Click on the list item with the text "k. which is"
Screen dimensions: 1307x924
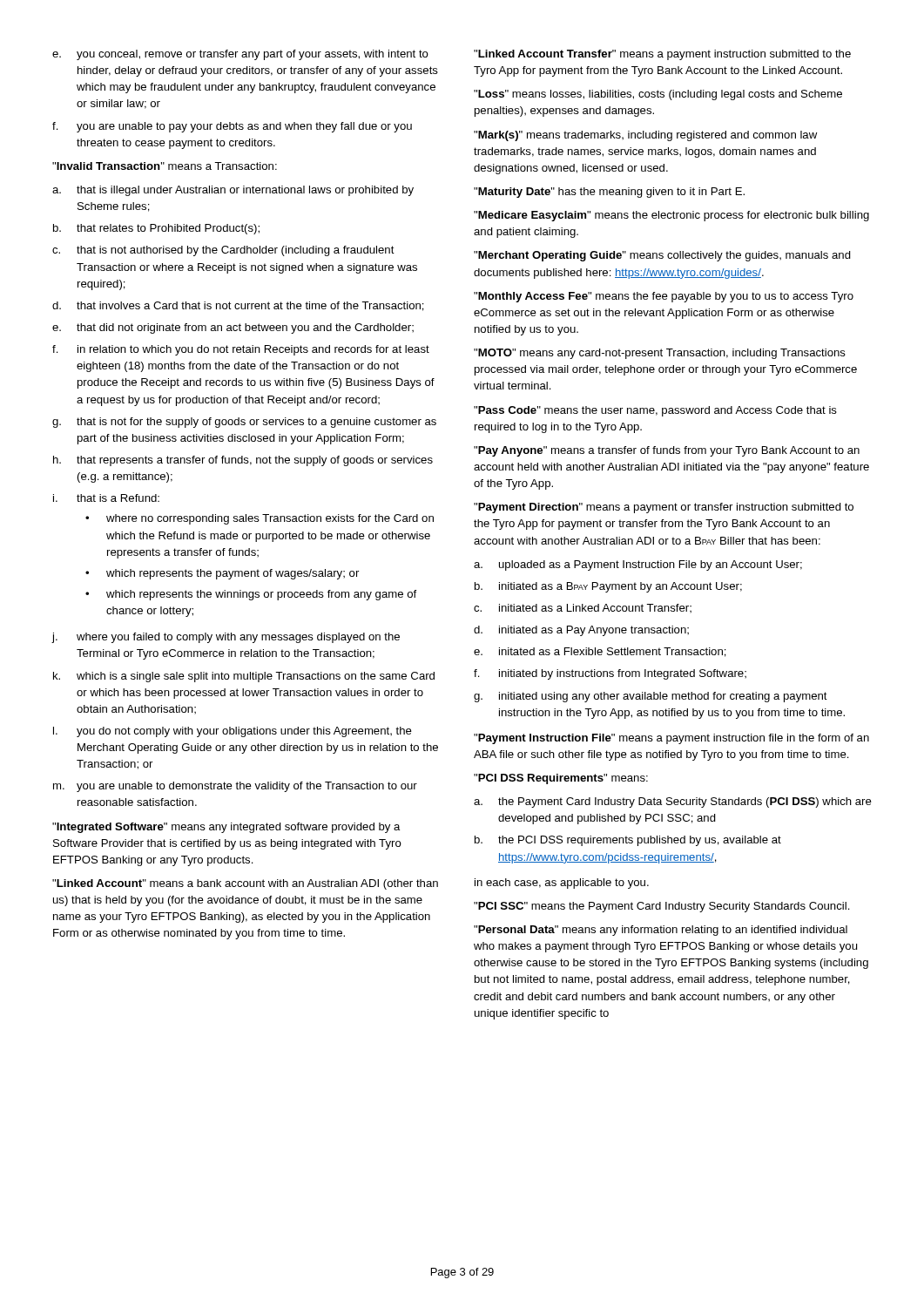(x=247, y=692)
